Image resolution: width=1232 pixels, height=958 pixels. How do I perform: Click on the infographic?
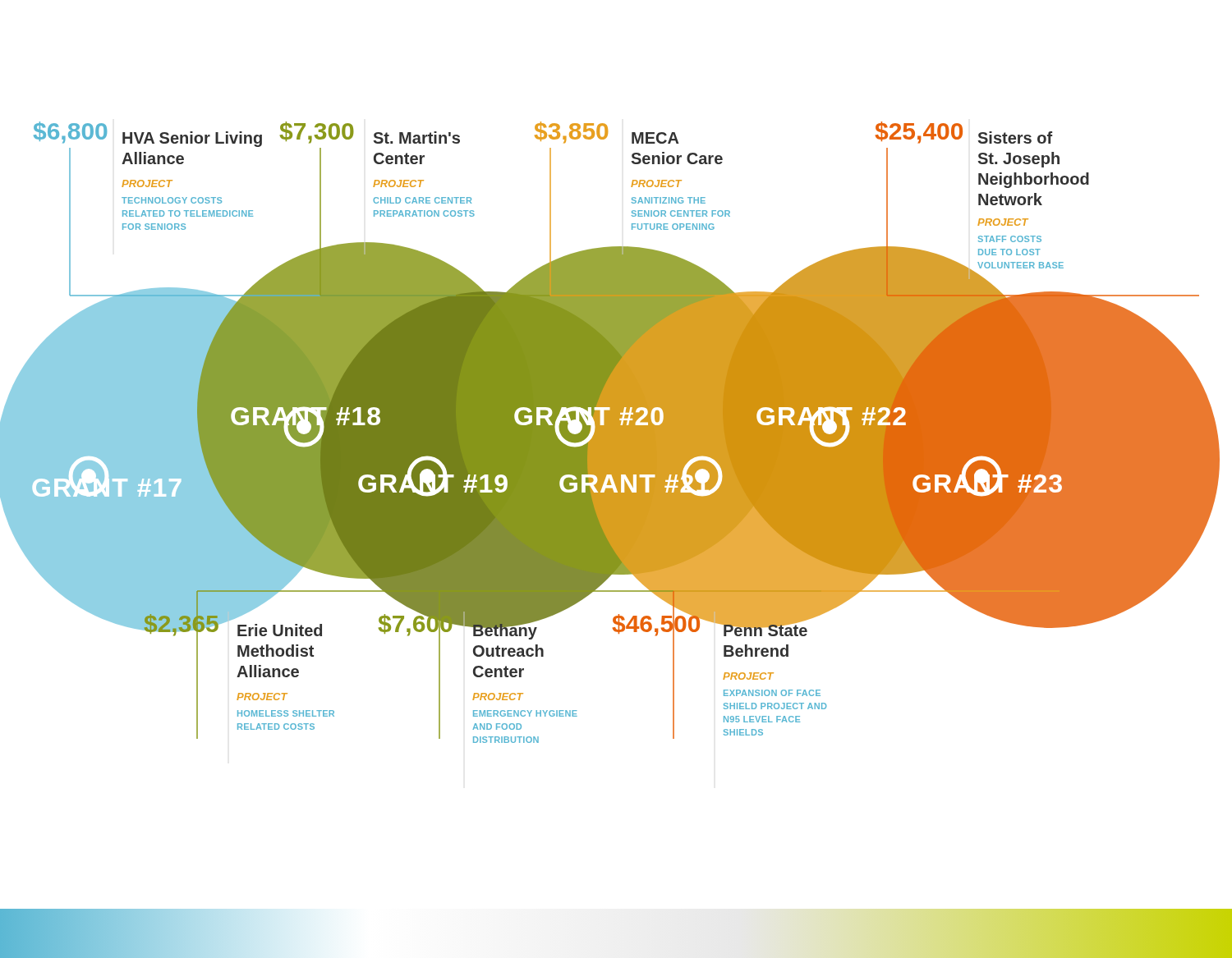616,454
